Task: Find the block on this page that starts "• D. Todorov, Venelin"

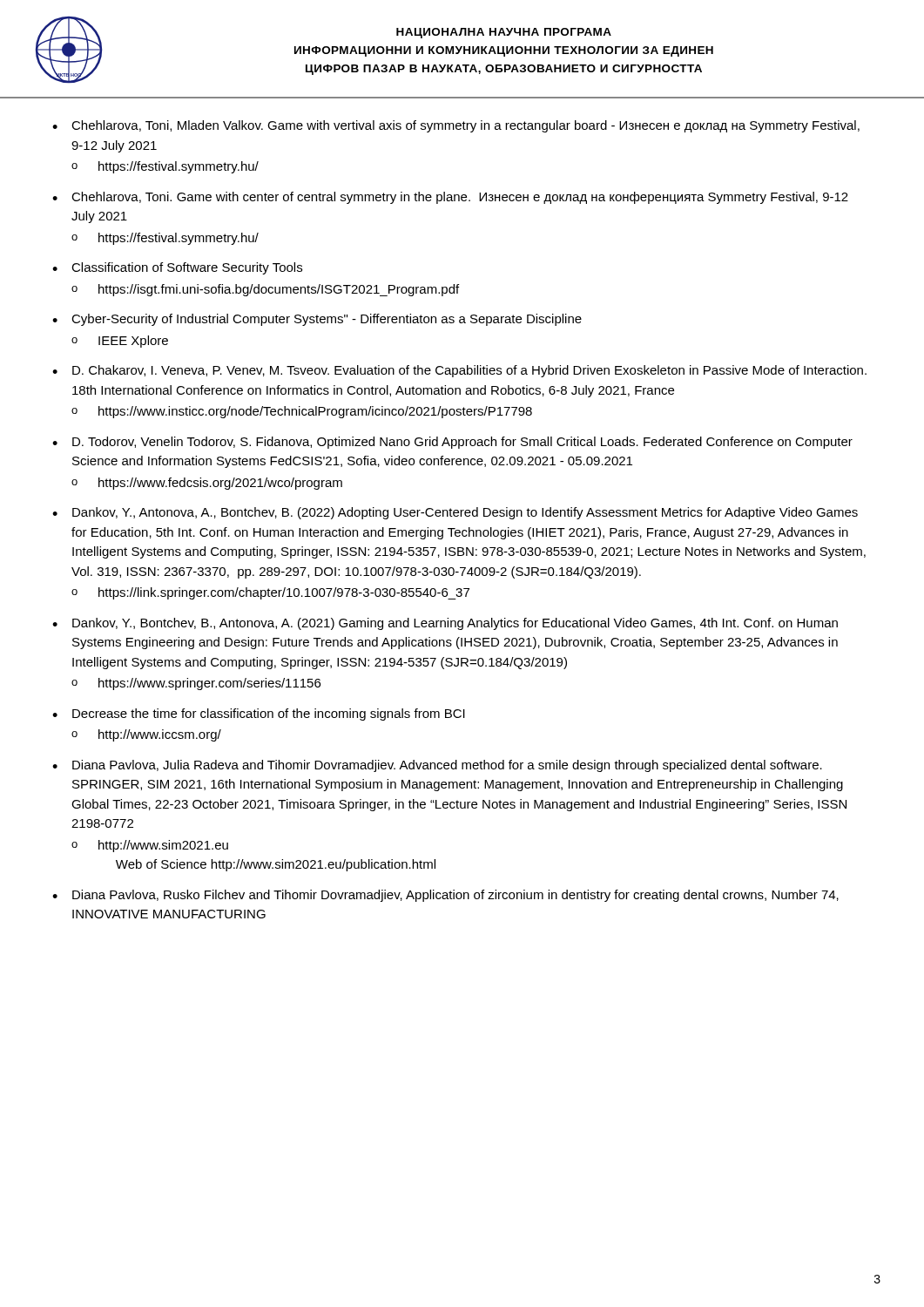Action: (x=462, y=463)
